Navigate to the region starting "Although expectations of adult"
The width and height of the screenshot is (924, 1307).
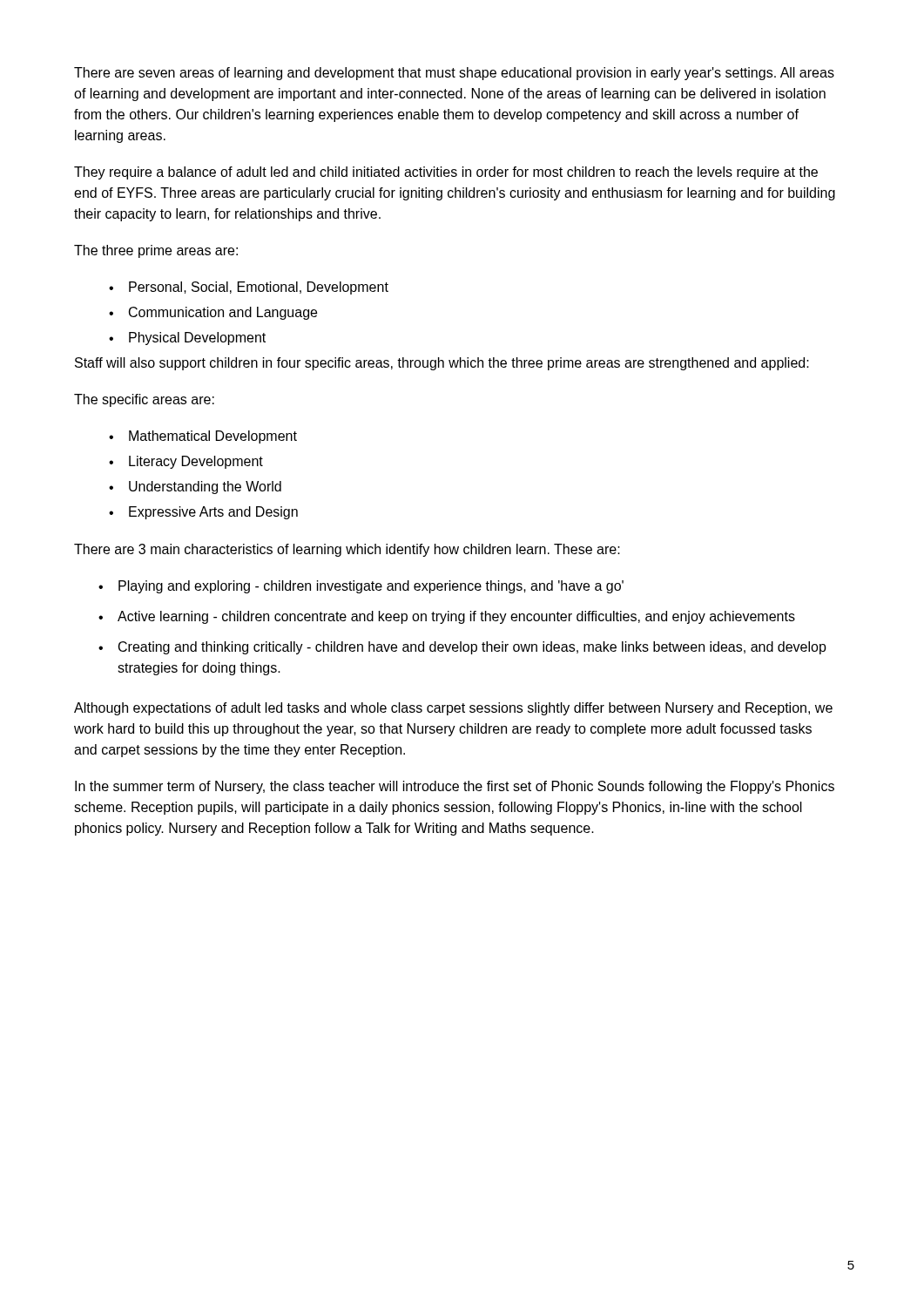click(453, 729)
